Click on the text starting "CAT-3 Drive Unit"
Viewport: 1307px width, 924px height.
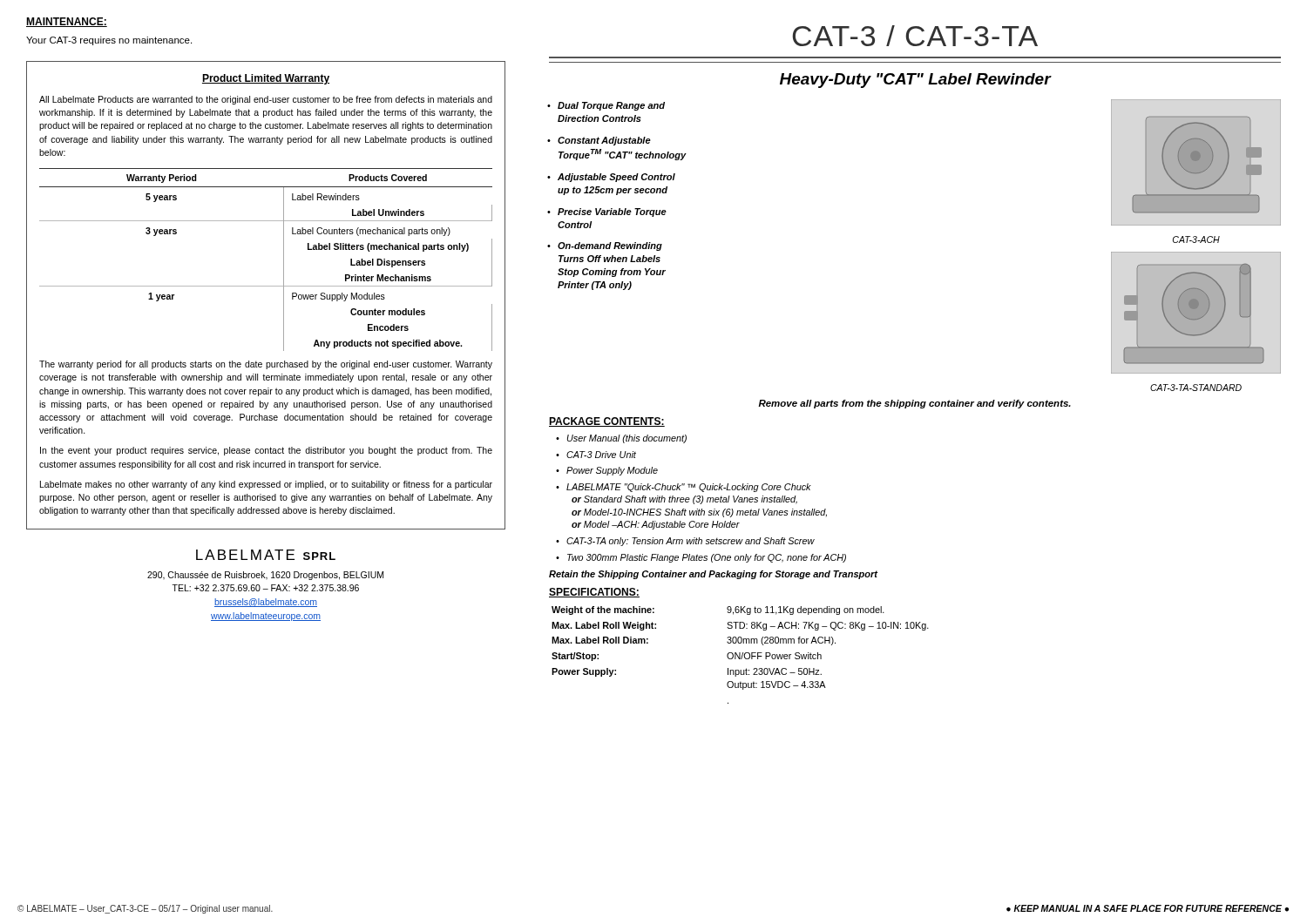601,454
